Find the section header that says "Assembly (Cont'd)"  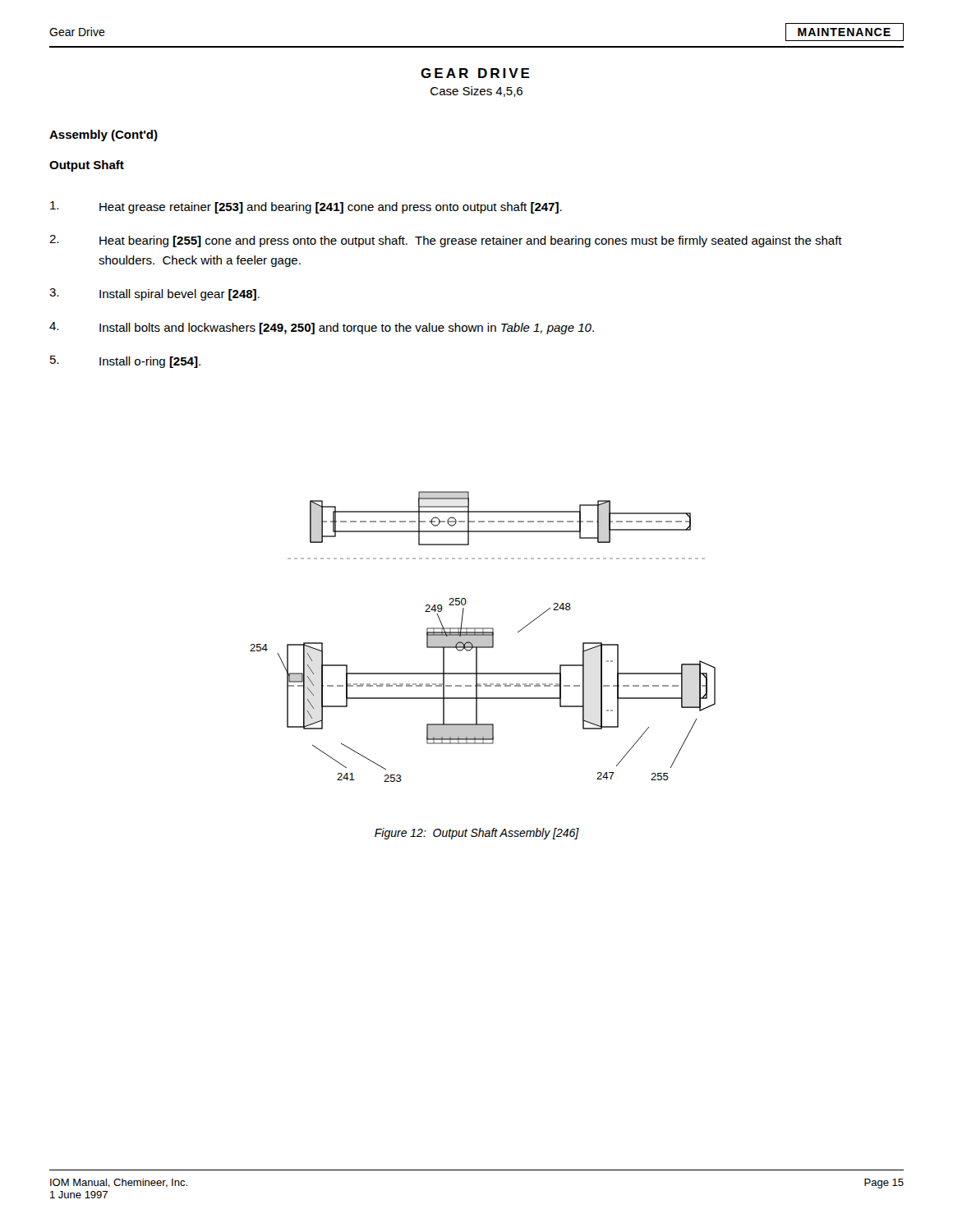[103, 134]
